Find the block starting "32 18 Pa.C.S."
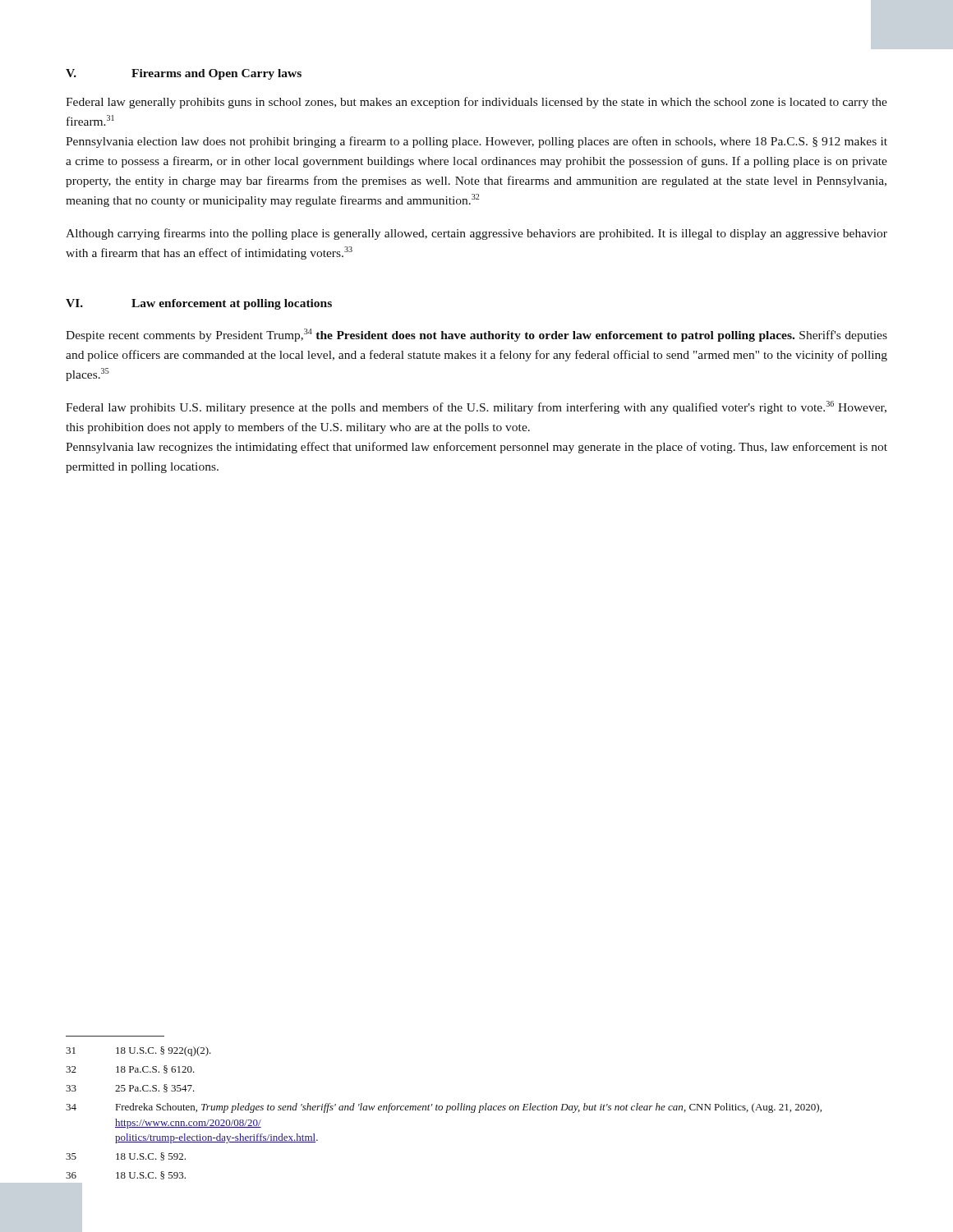The width and height of the screenshot is (953, 1232). pyautogui.click(x=130, y=1070)
